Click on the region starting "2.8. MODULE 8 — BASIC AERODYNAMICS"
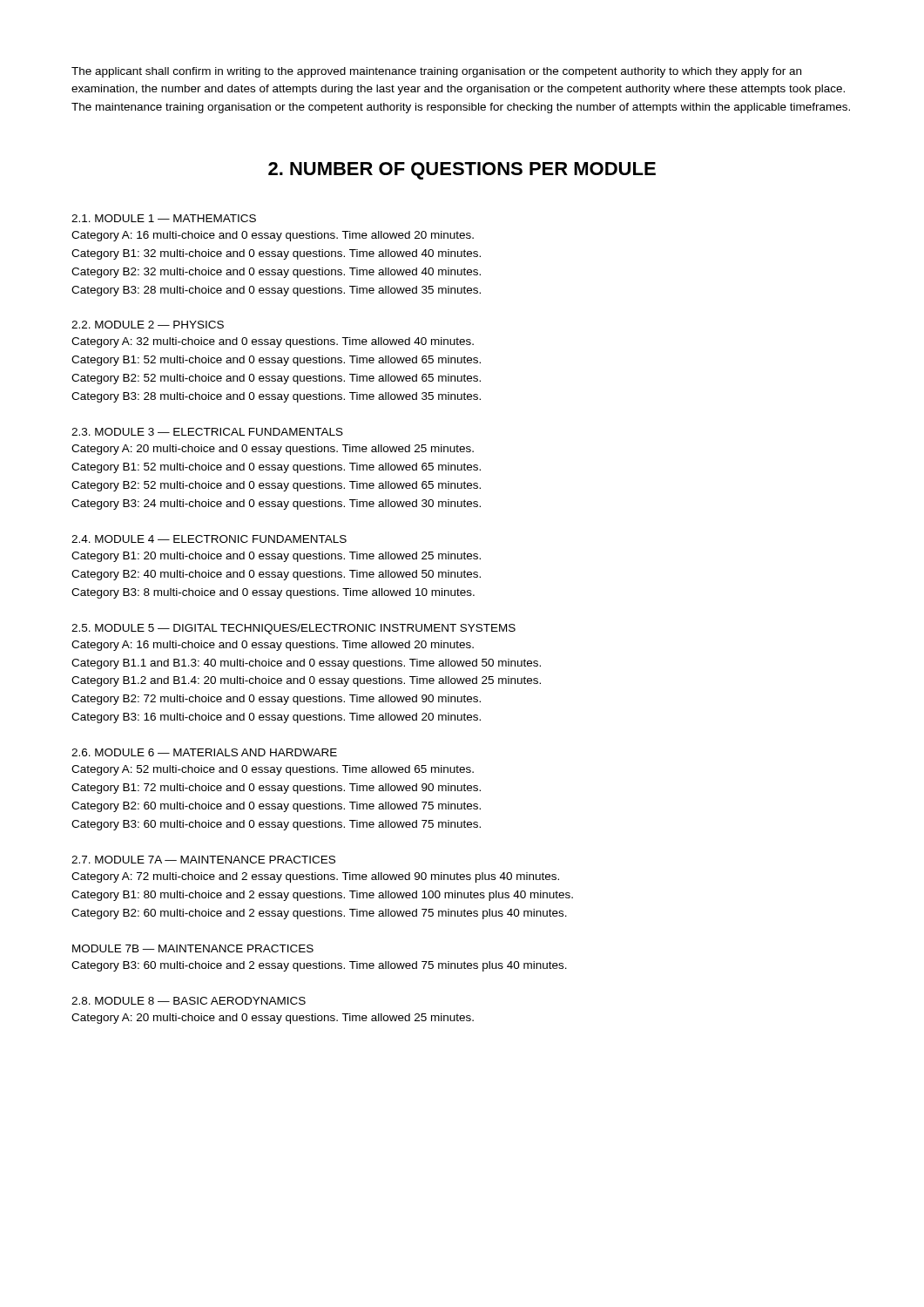Image resolution: width=924 pixels, height=1307 pixels. tap(189, 1000)
